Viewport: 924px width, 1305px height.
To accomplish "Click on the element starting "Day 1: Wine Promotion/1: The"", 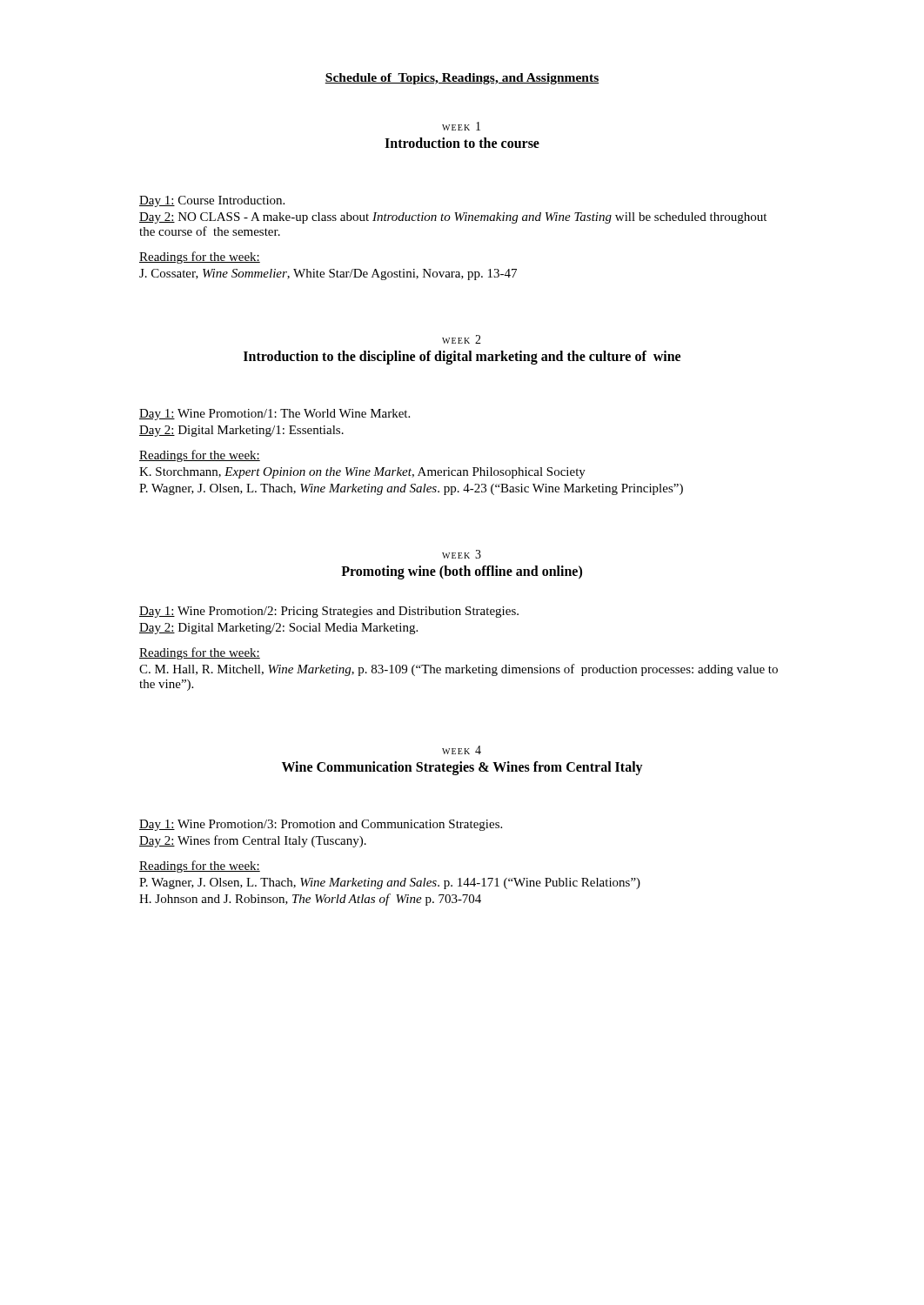I will pyautogui.click(x=275, y=413).
